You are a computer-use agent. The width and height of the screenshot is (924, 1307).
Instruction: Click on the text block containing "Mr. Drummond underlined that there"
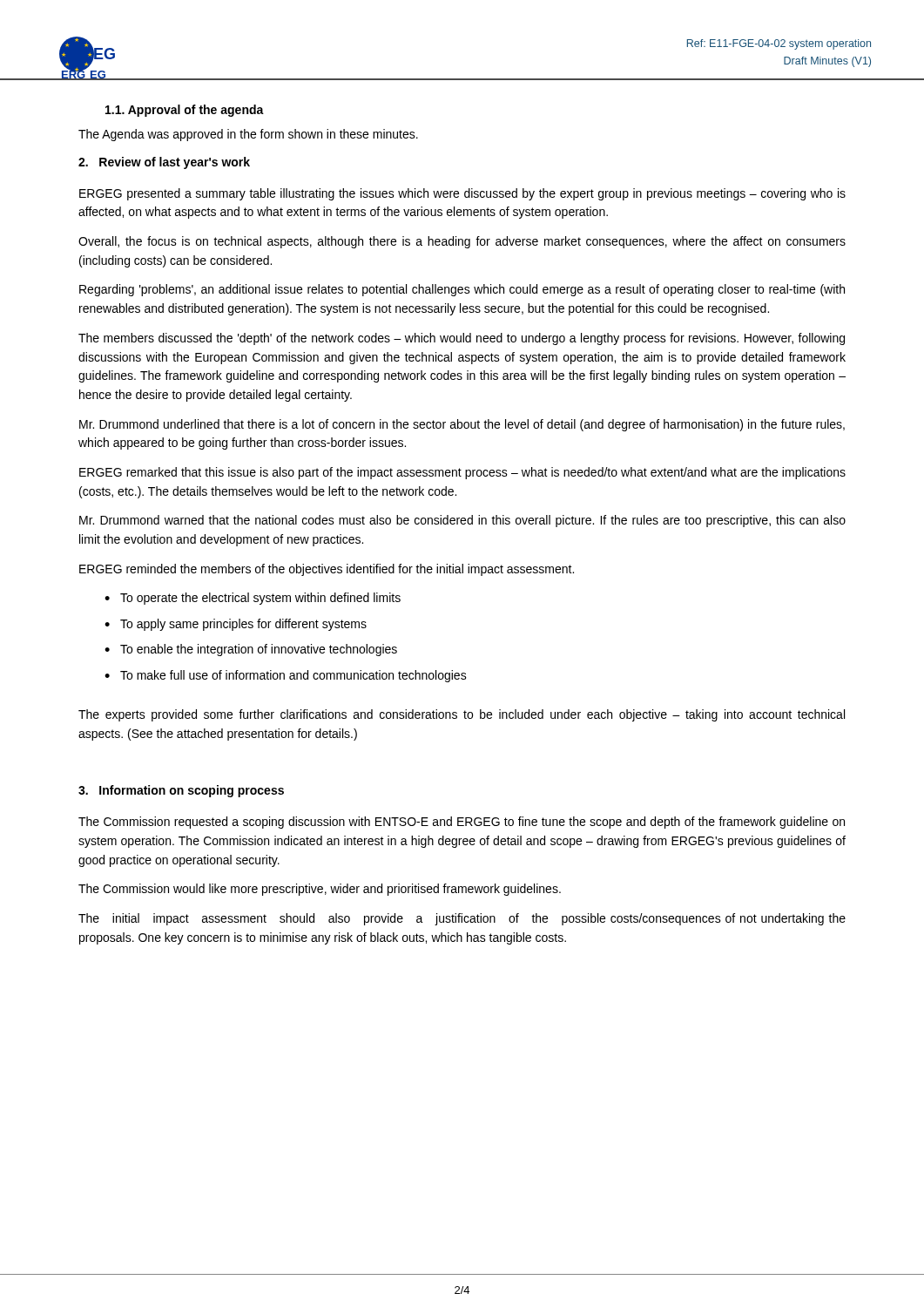click(x=462, y=433)
